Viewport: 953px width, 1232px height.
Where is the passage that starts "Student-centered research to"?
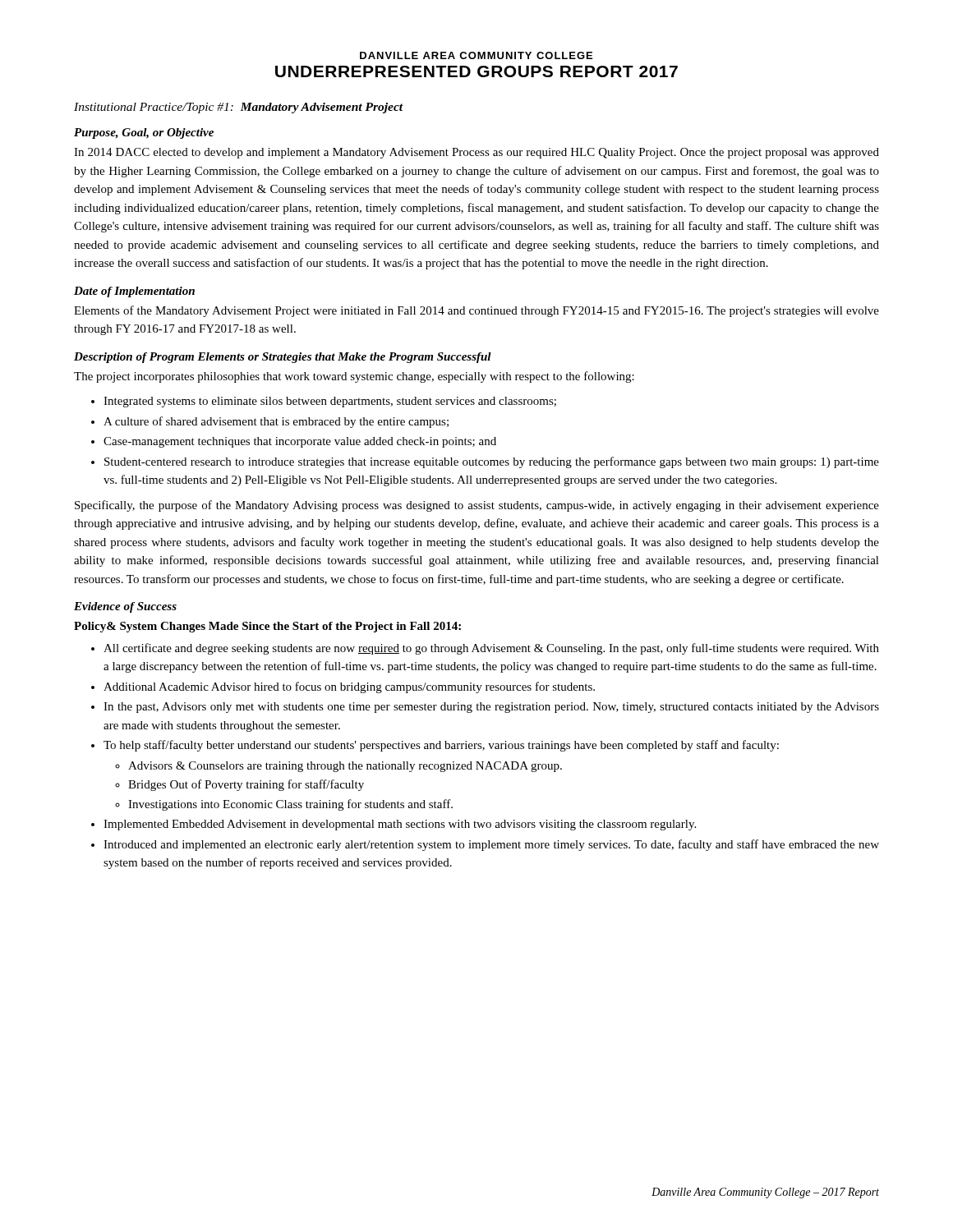coord(491,470)
